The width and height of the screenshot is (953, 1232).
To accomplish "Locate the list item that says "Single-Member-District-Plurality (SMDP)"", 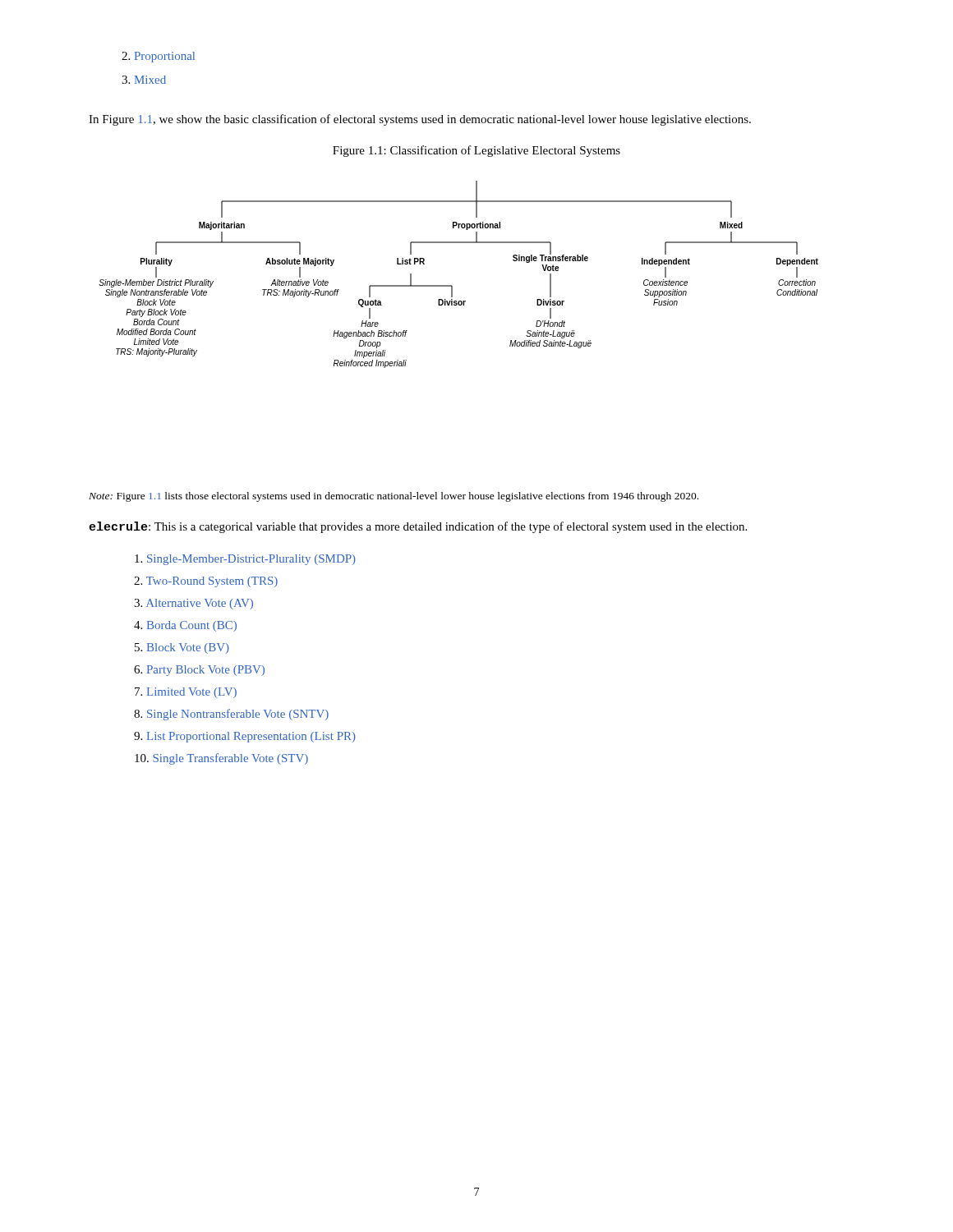I will tap(245, 559).
